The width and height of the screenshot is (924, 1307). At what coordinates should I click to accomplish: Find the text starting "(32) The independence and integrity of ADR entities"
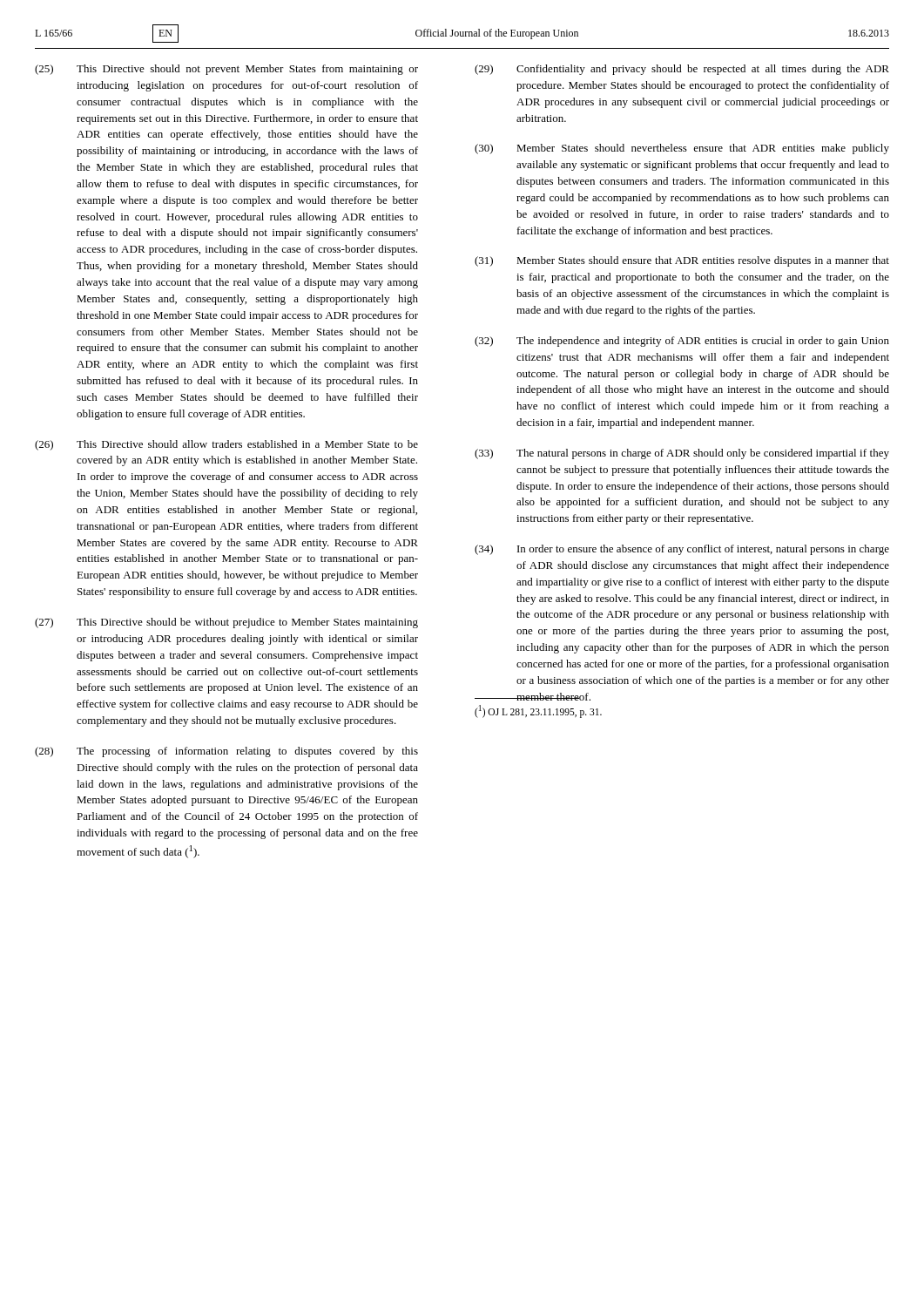coord(682,382)
